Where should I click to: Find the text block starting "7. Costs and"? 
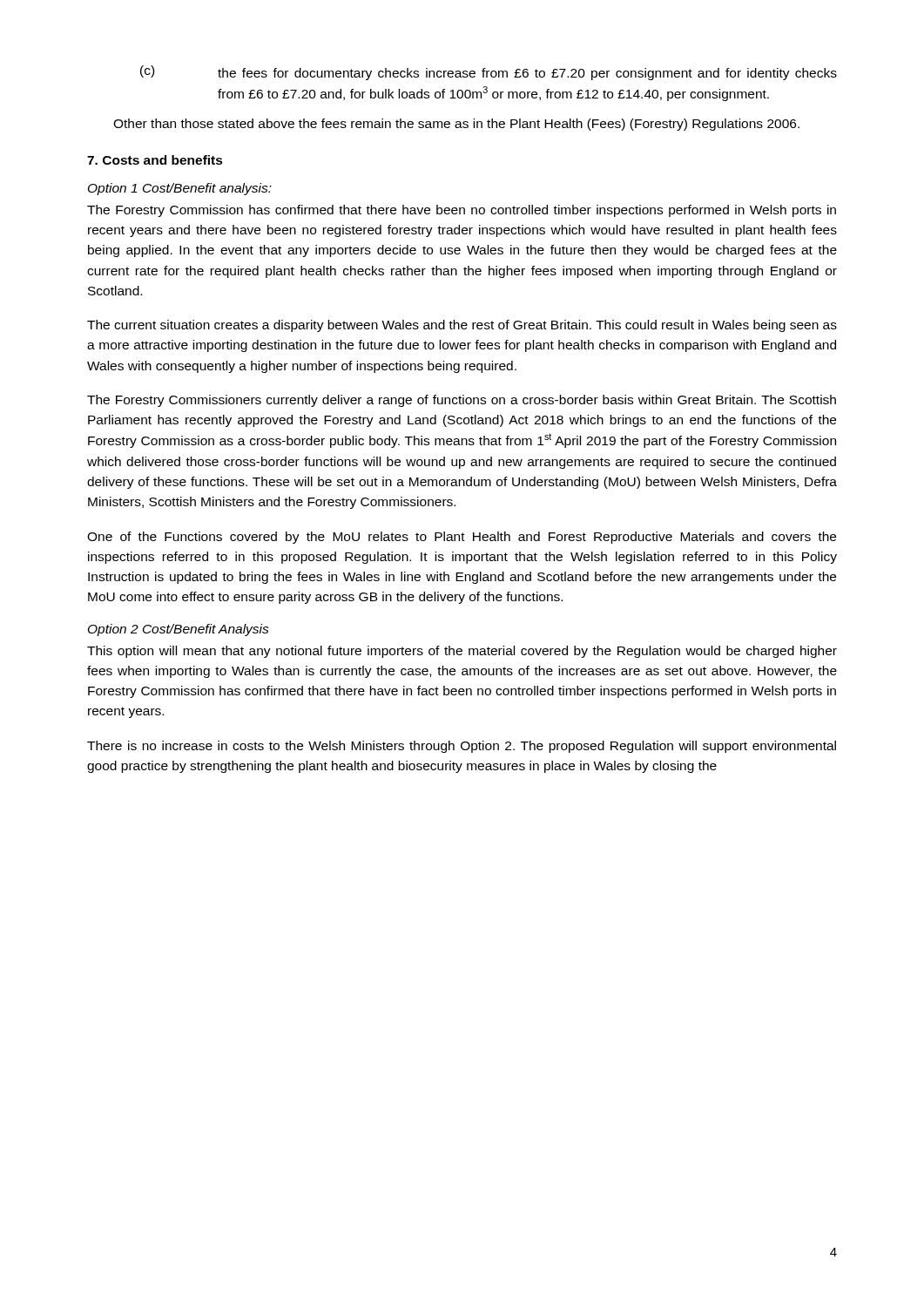(155, 160)
